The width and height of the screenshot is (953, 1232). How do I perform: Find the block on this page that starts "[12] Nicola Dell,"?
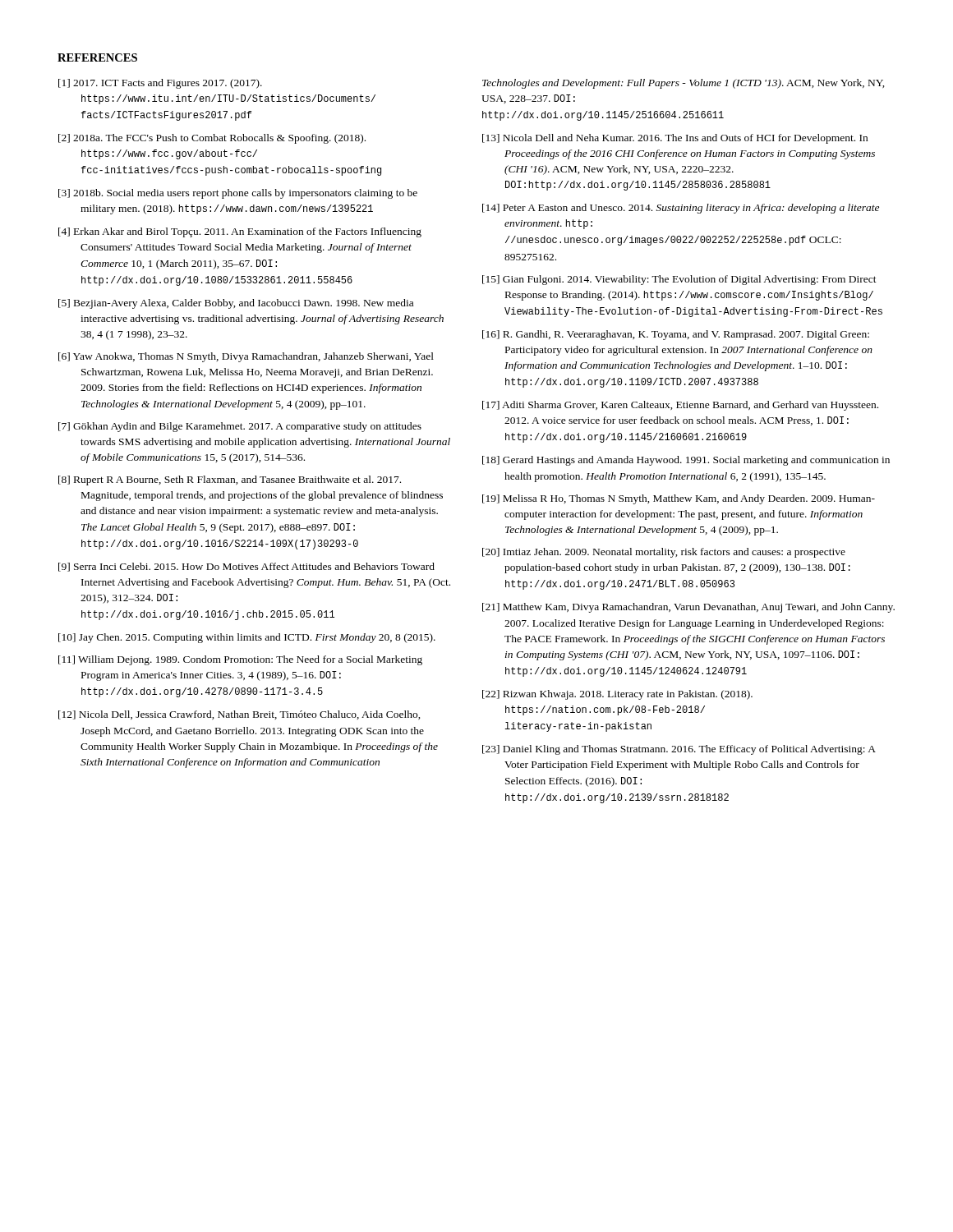(248, 738)
